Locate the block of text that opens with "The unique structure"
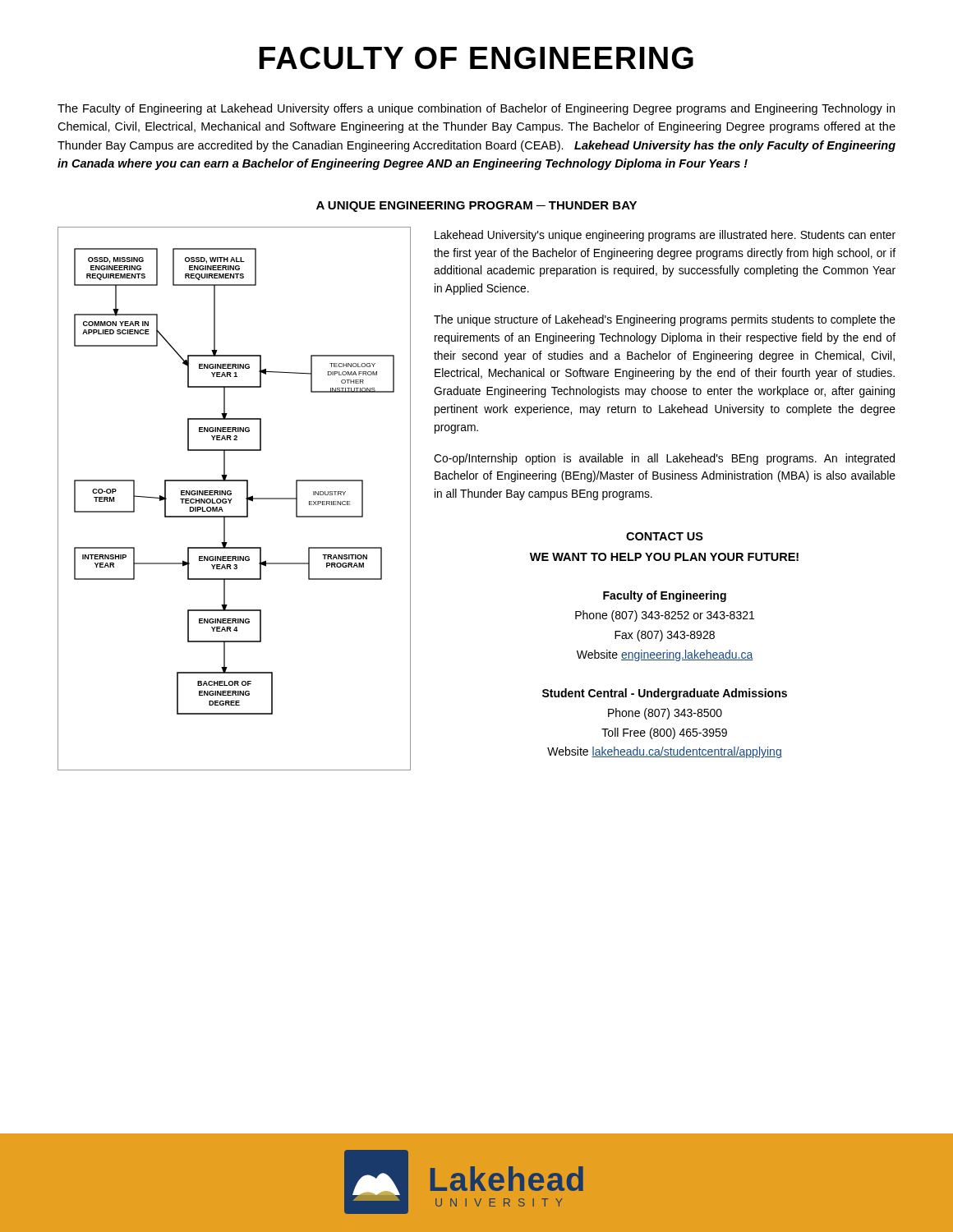This screenshot has height=1232, width=953. [x=665, y=374]
